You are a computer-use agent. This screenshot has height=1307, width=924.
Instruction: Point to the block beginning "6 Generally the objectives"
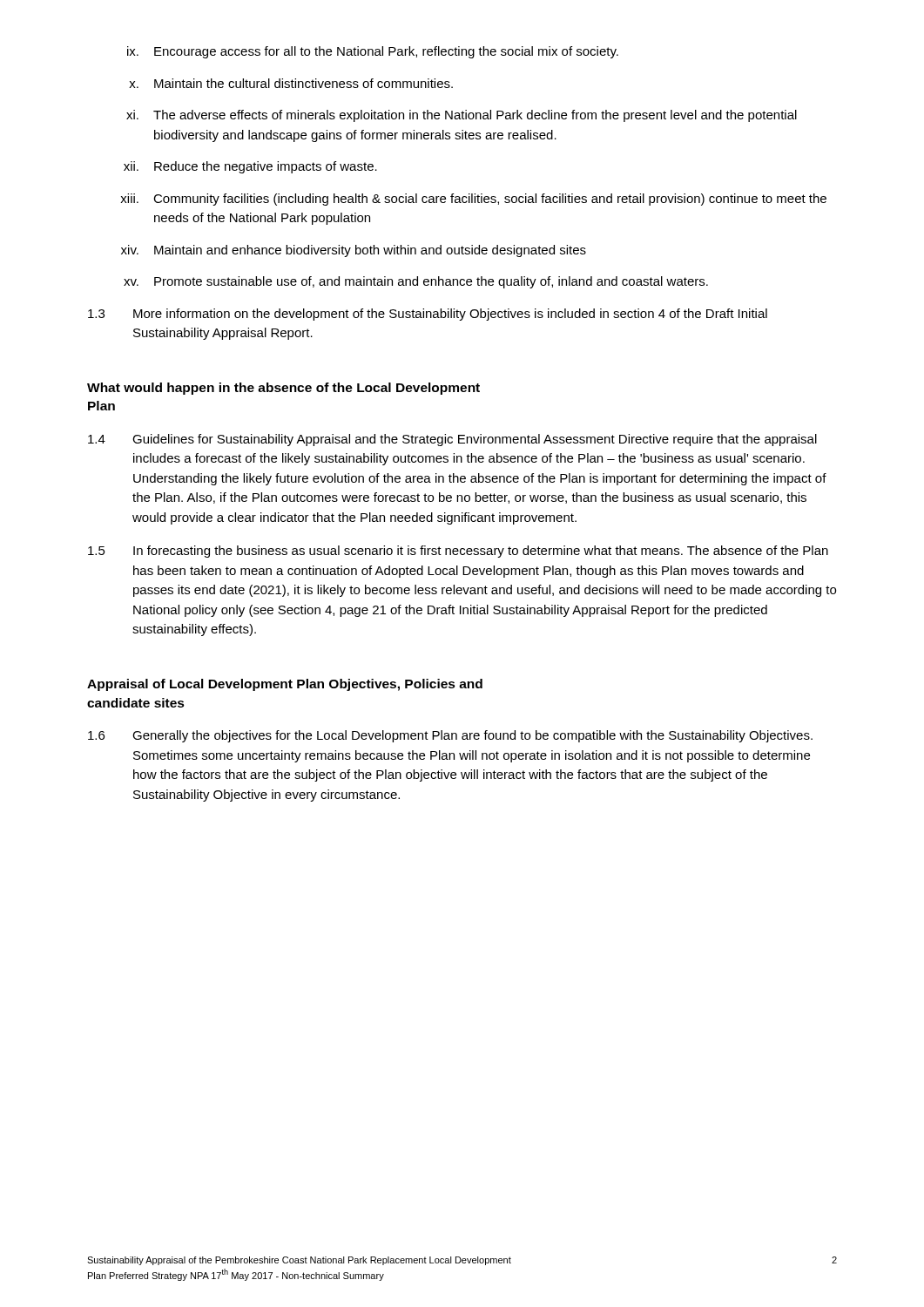462,765
